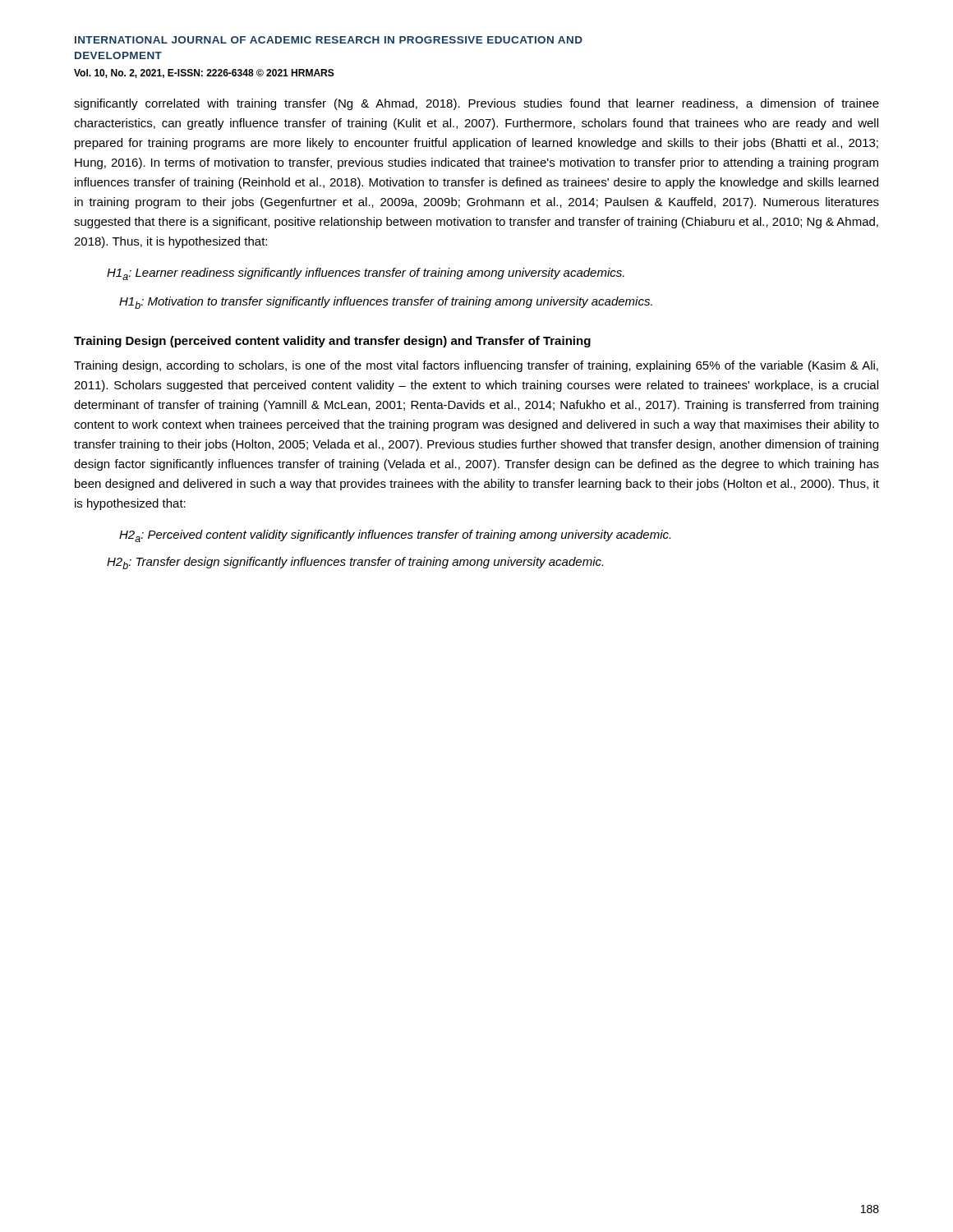Screen dimensions: 1232x953
Task: Locate the text block containing "Training design, according to scholars,"
Action: coord(476,434)
